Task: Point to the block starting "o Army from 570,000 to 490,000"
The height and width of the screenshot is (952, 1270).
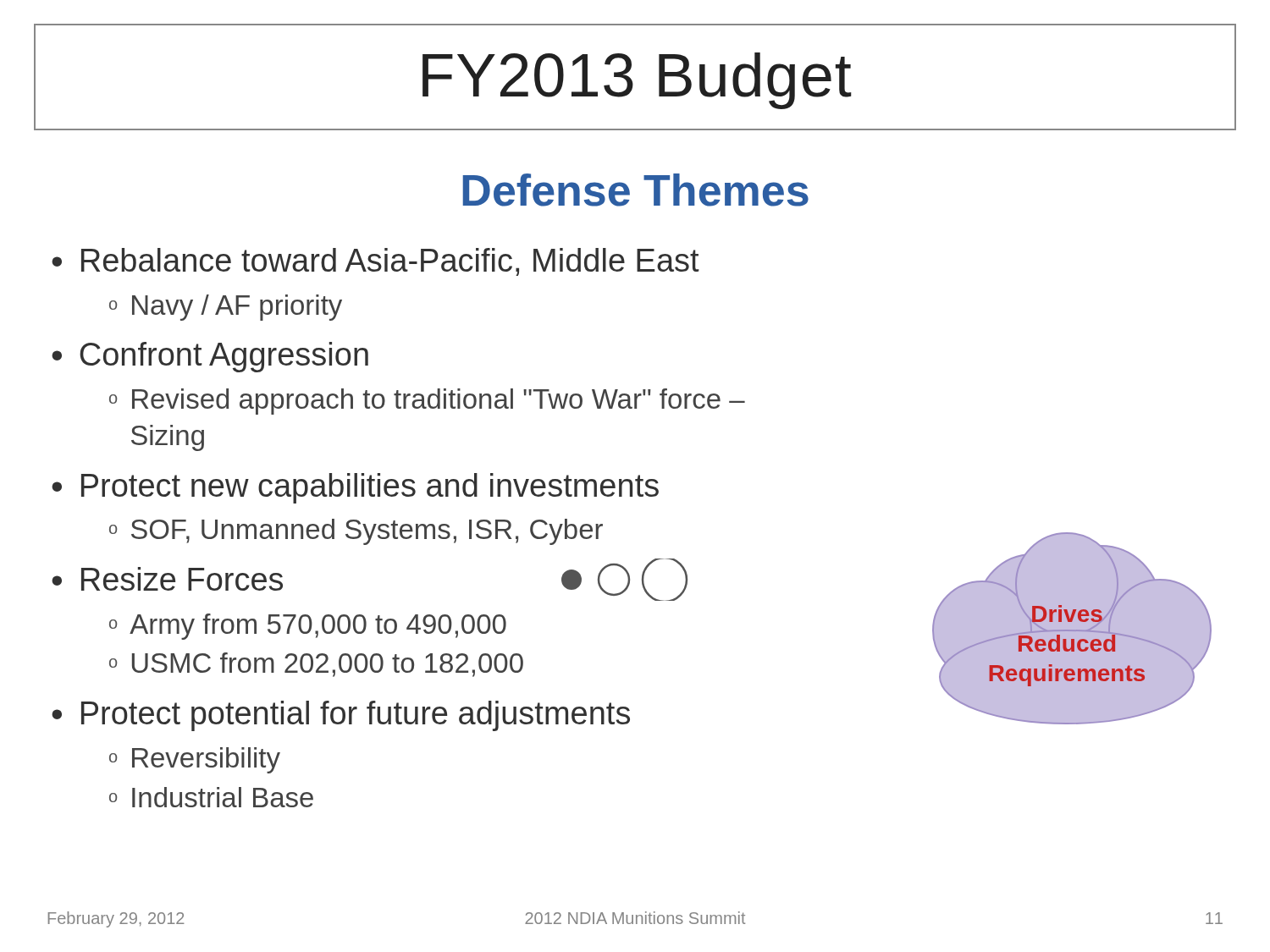Action: 308,625
